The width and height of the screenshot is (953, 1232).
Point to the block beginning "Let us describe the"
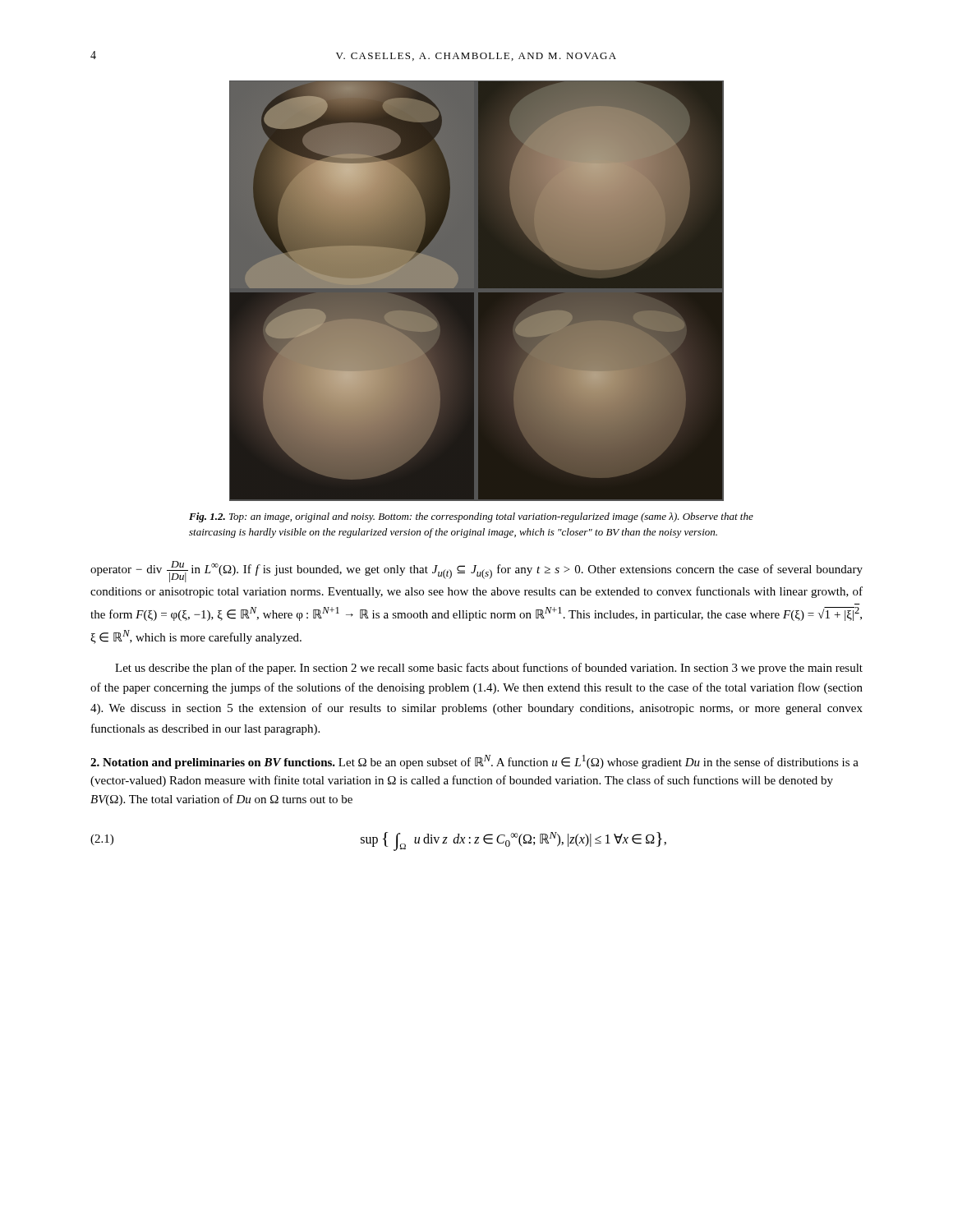click(x=476, y=698)
